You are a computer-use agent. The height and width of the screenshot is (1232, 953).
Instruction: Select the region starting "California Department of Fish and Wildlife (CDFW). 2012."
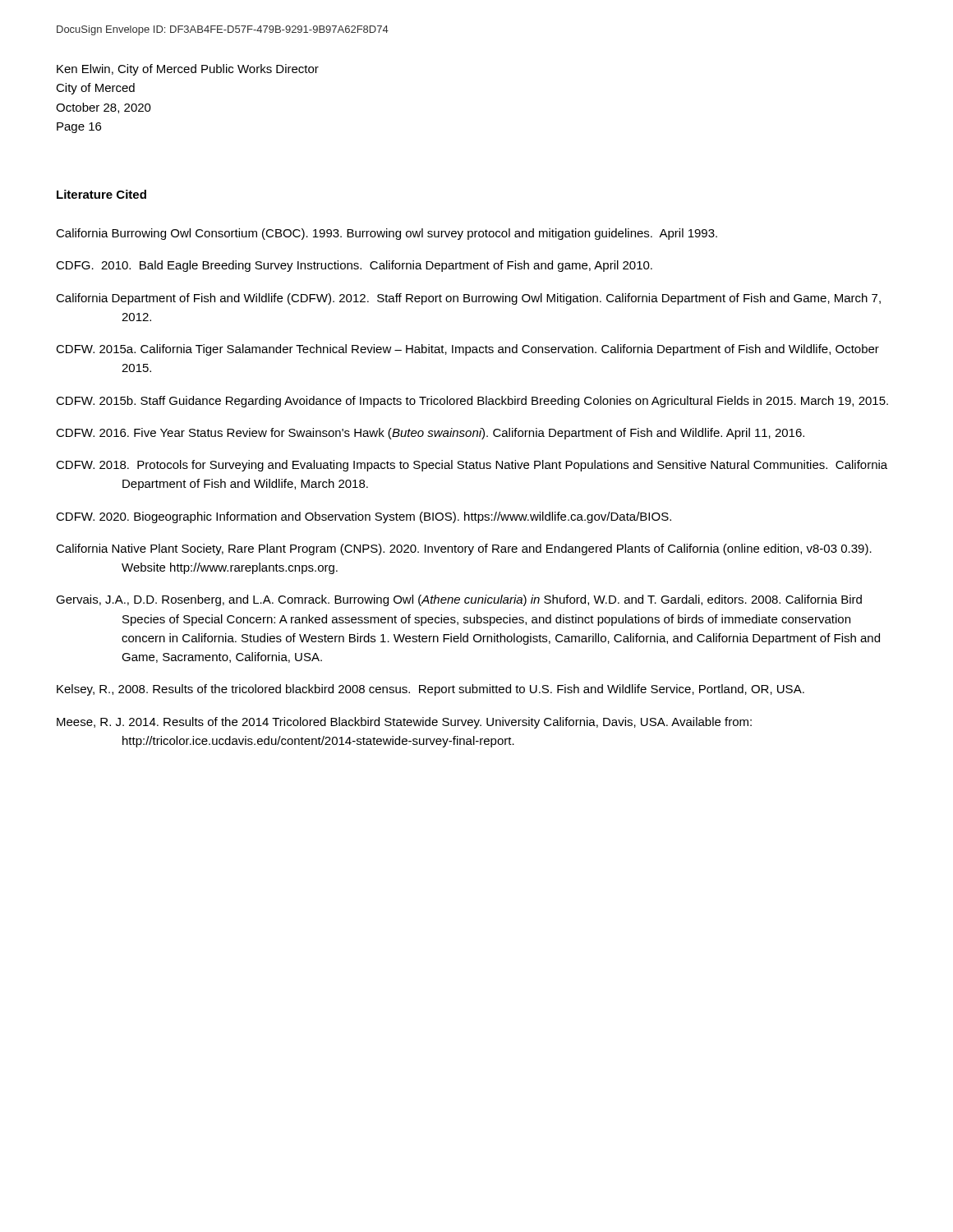pos(469,307)
